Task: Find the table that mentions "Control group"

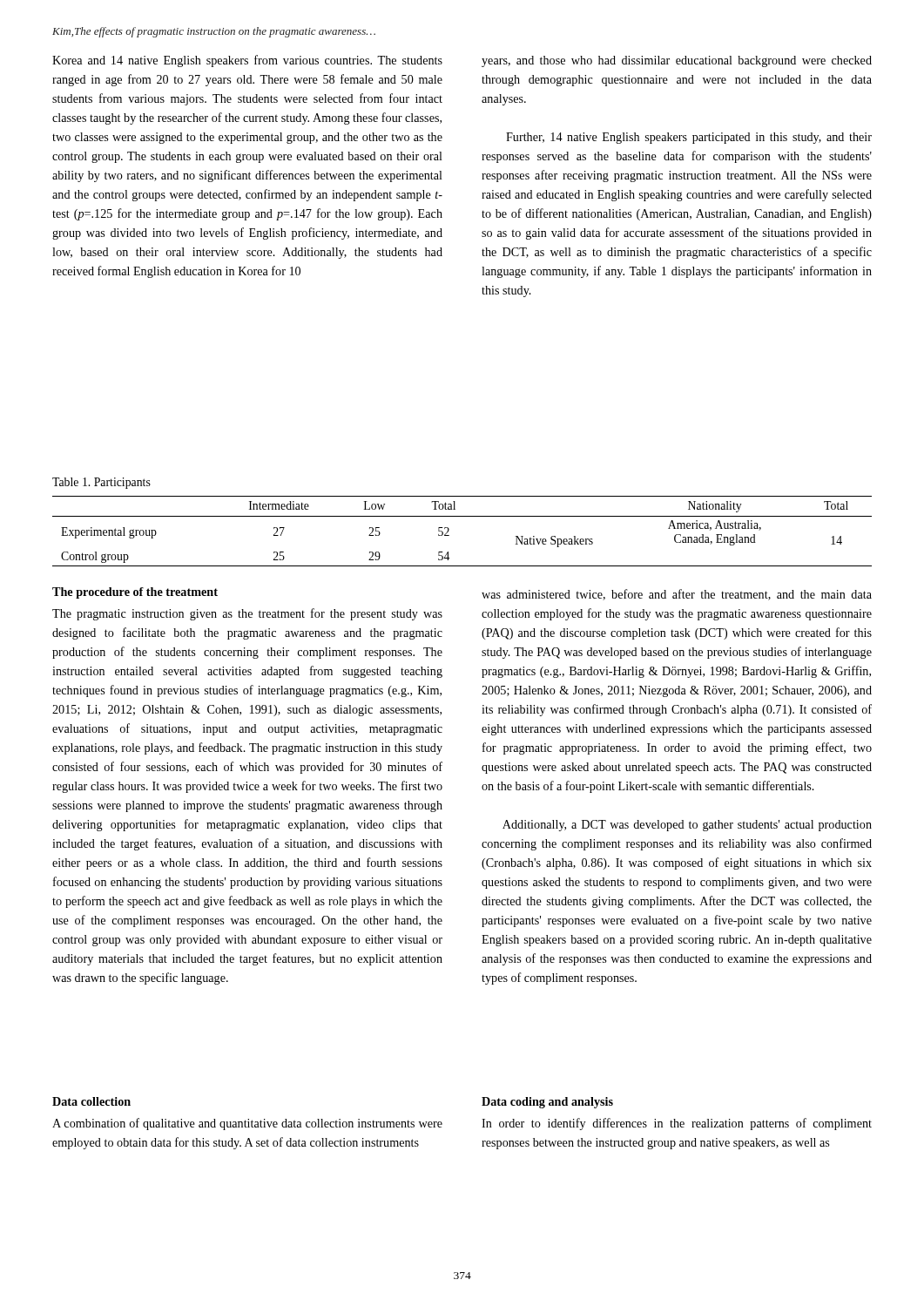Action: tap(462, 531)
